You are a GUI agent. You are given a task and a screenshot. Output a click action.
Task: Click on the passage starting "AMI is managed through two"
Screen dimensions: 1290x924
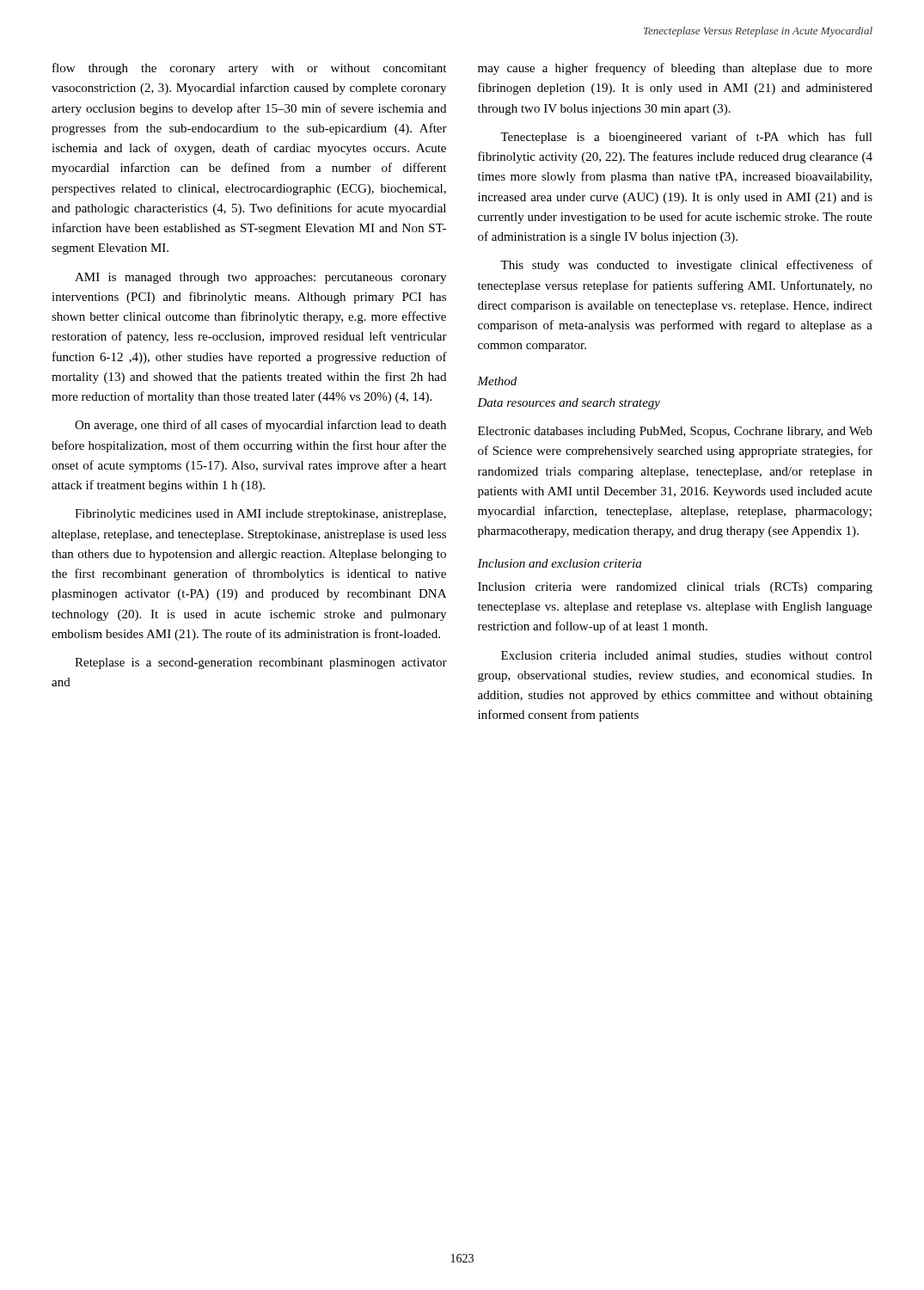click(249, 337)
